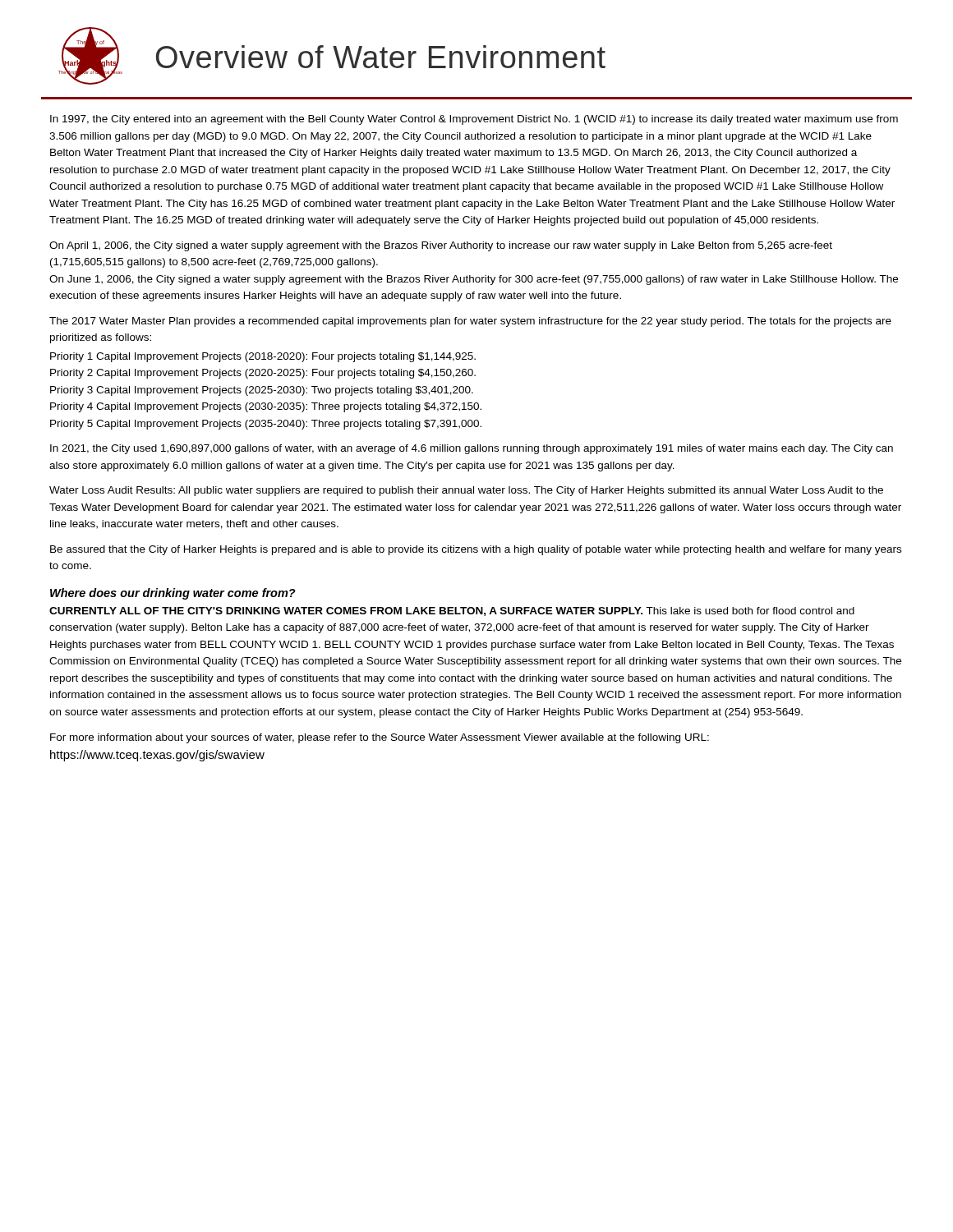Navigate to the element starting "Be assured that the City of"

(476, 557)
